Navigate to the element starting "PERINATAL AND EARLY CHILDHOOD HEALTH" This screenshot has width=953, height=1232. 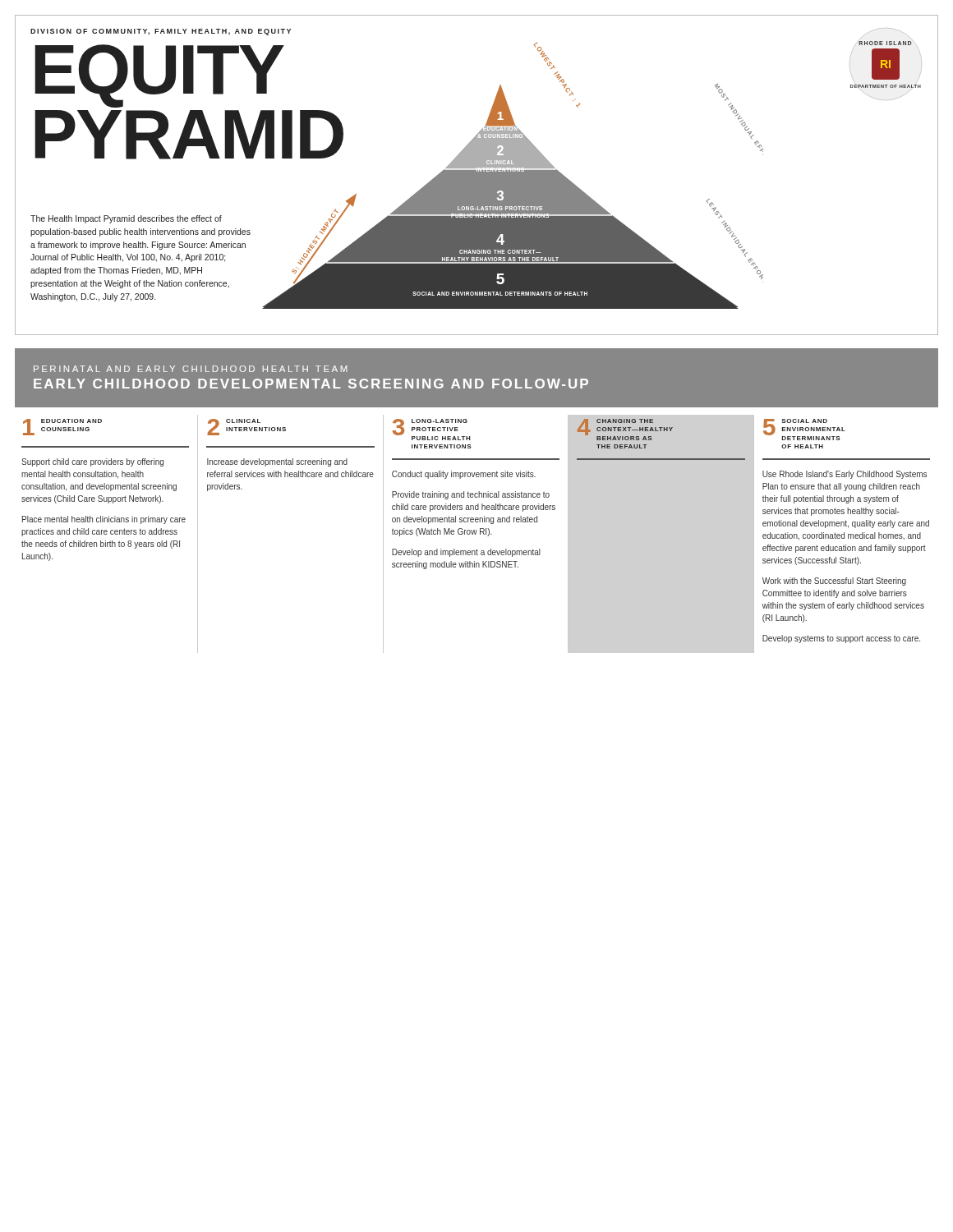[191, 368]
